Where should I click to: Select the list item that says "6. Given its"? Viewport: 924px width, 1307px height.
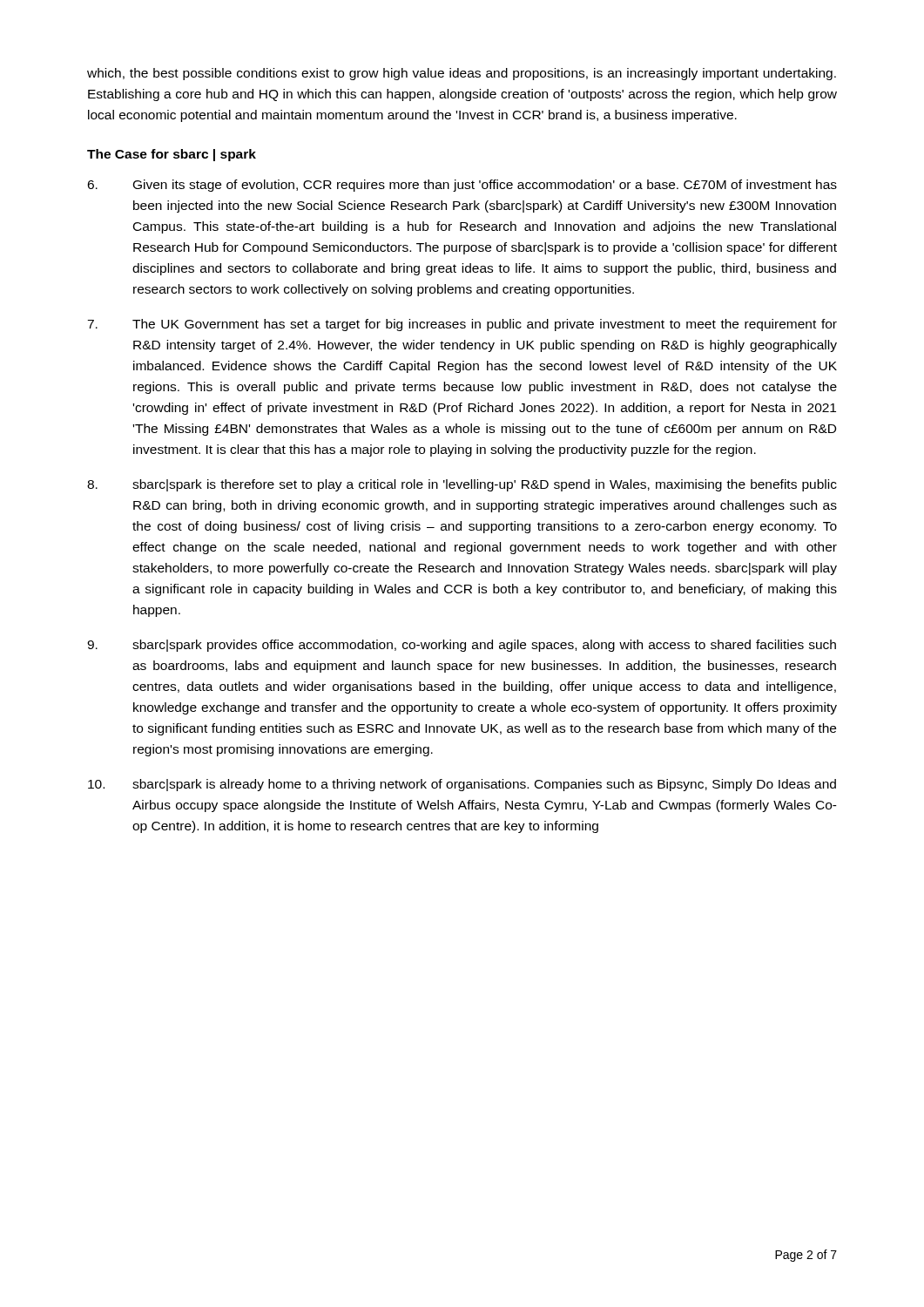point(462,237)
